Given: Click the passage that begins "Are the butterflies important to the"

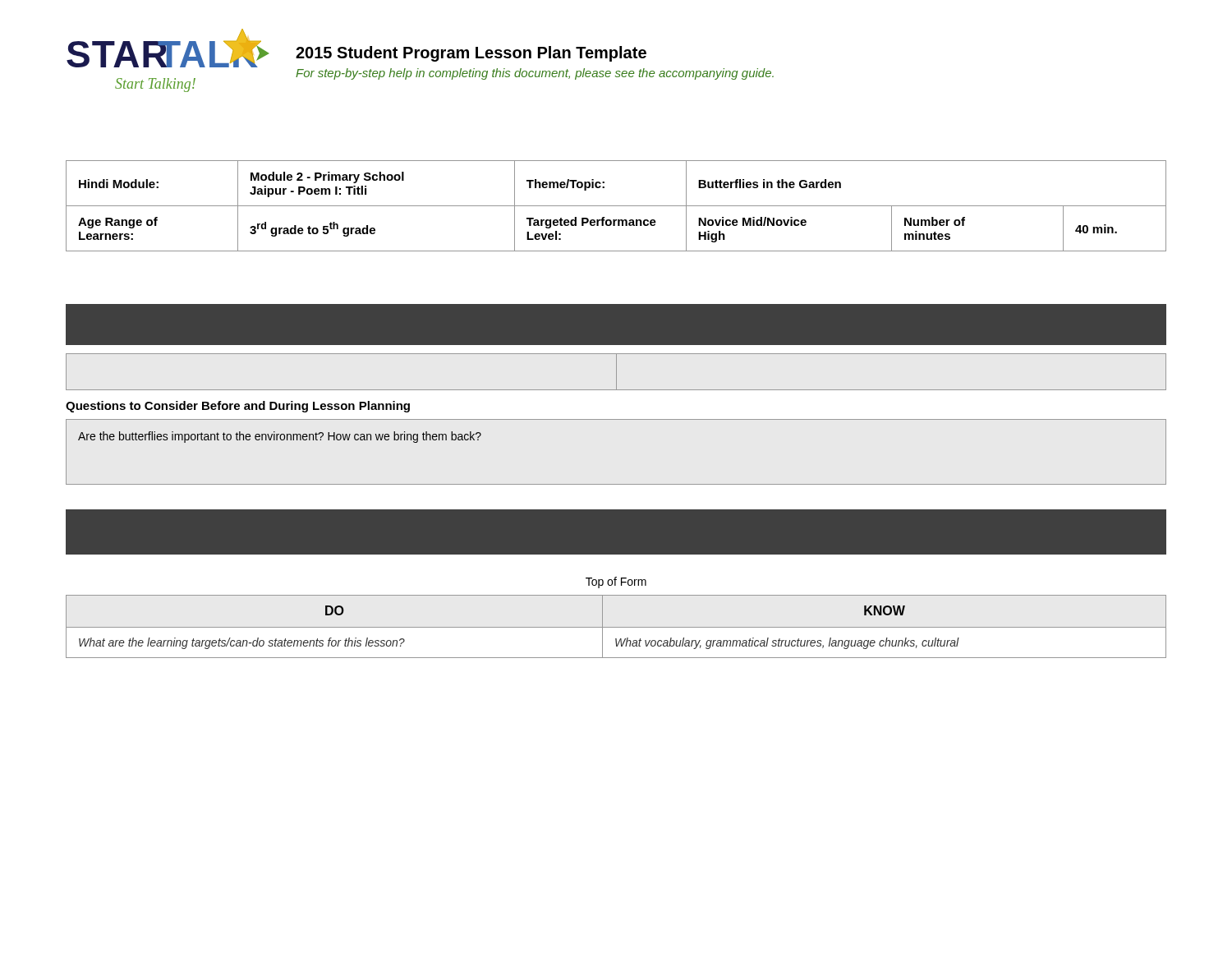Looking at the screenshot, I should (x=280, y=436).
